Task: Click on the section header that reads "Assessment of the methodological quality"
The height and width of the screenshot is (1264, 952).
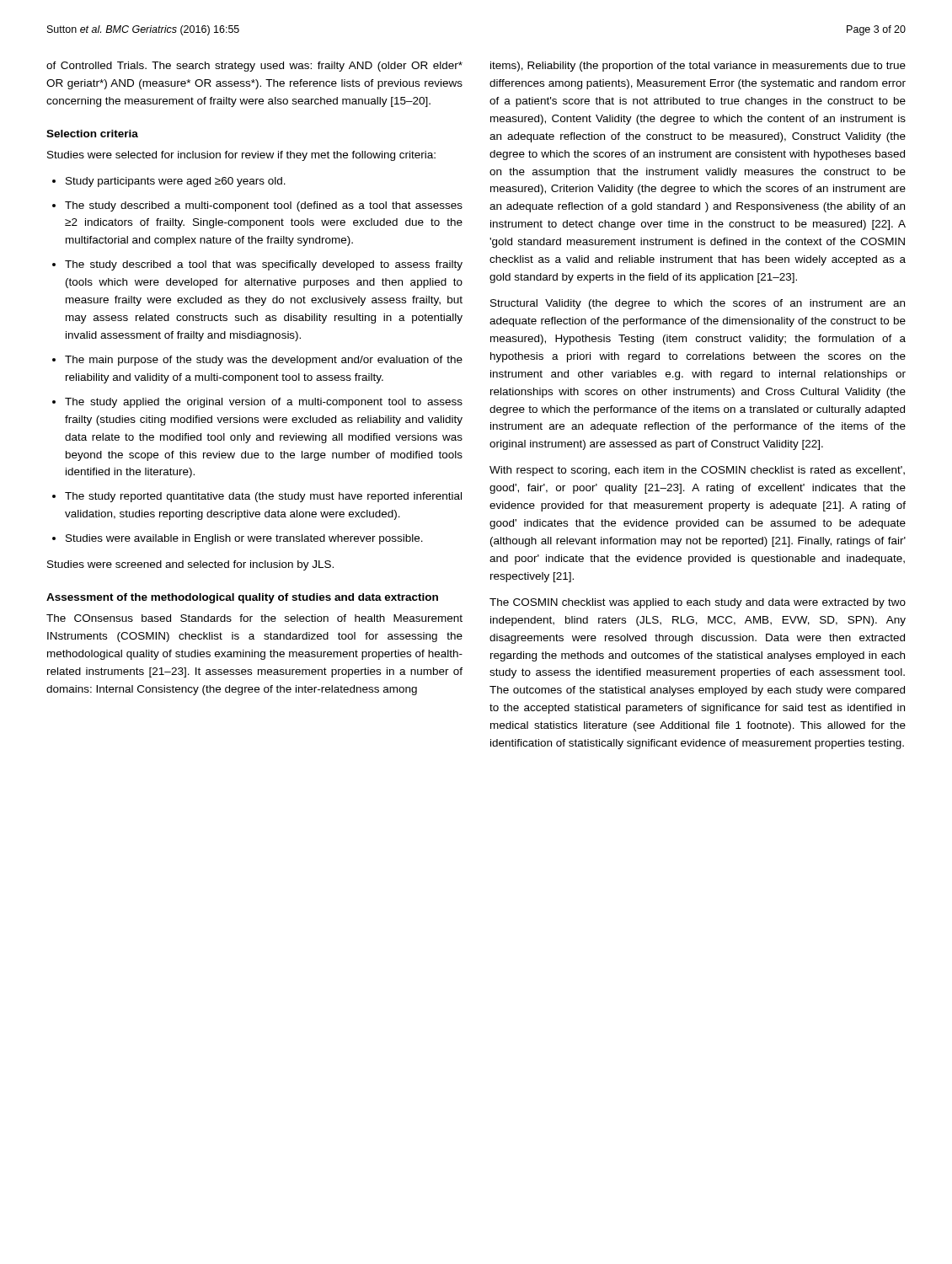Action: (243, 597)
